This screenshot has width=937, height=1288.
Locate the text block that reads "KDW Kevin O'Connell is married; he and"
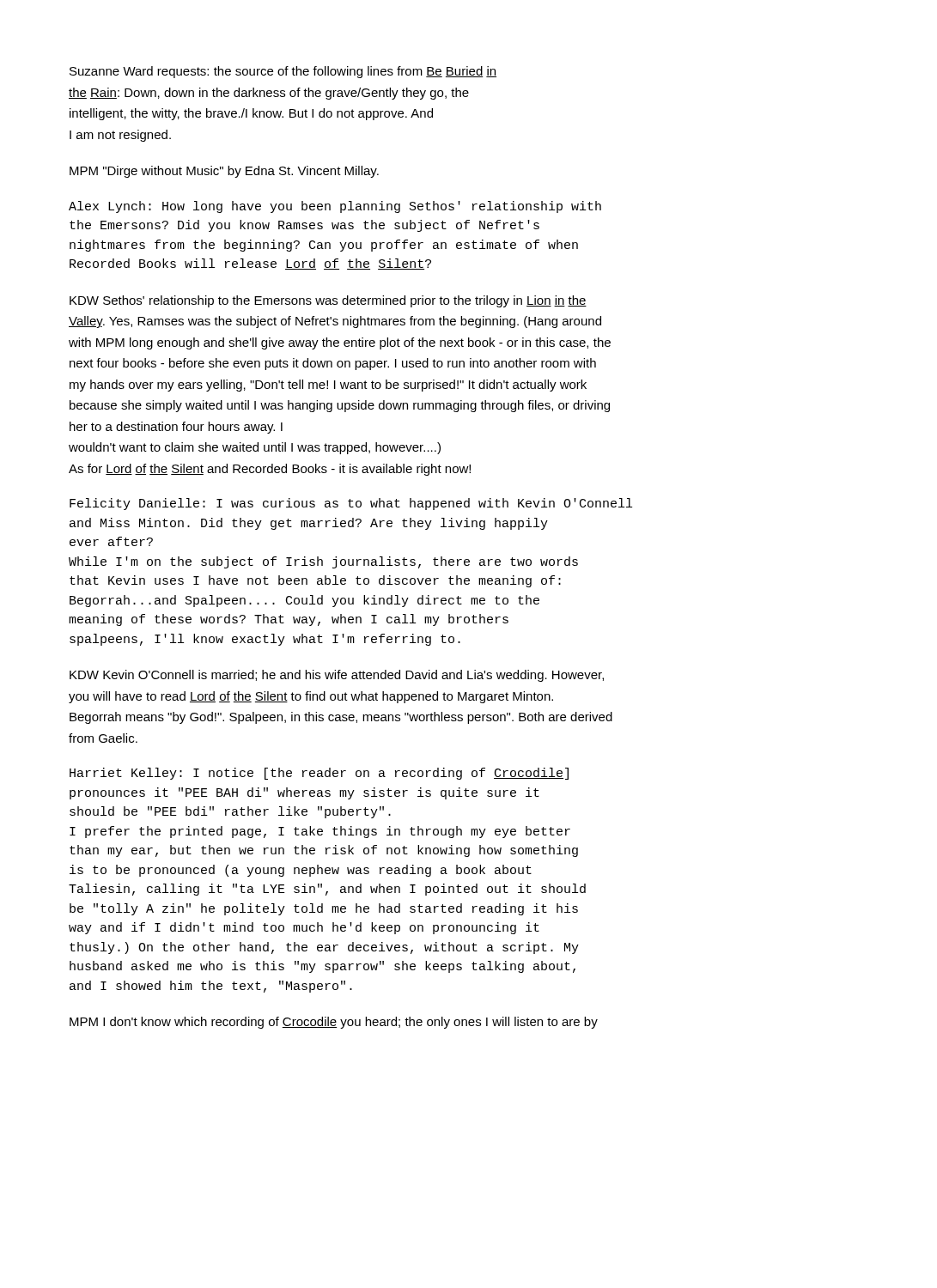(341, 706)
